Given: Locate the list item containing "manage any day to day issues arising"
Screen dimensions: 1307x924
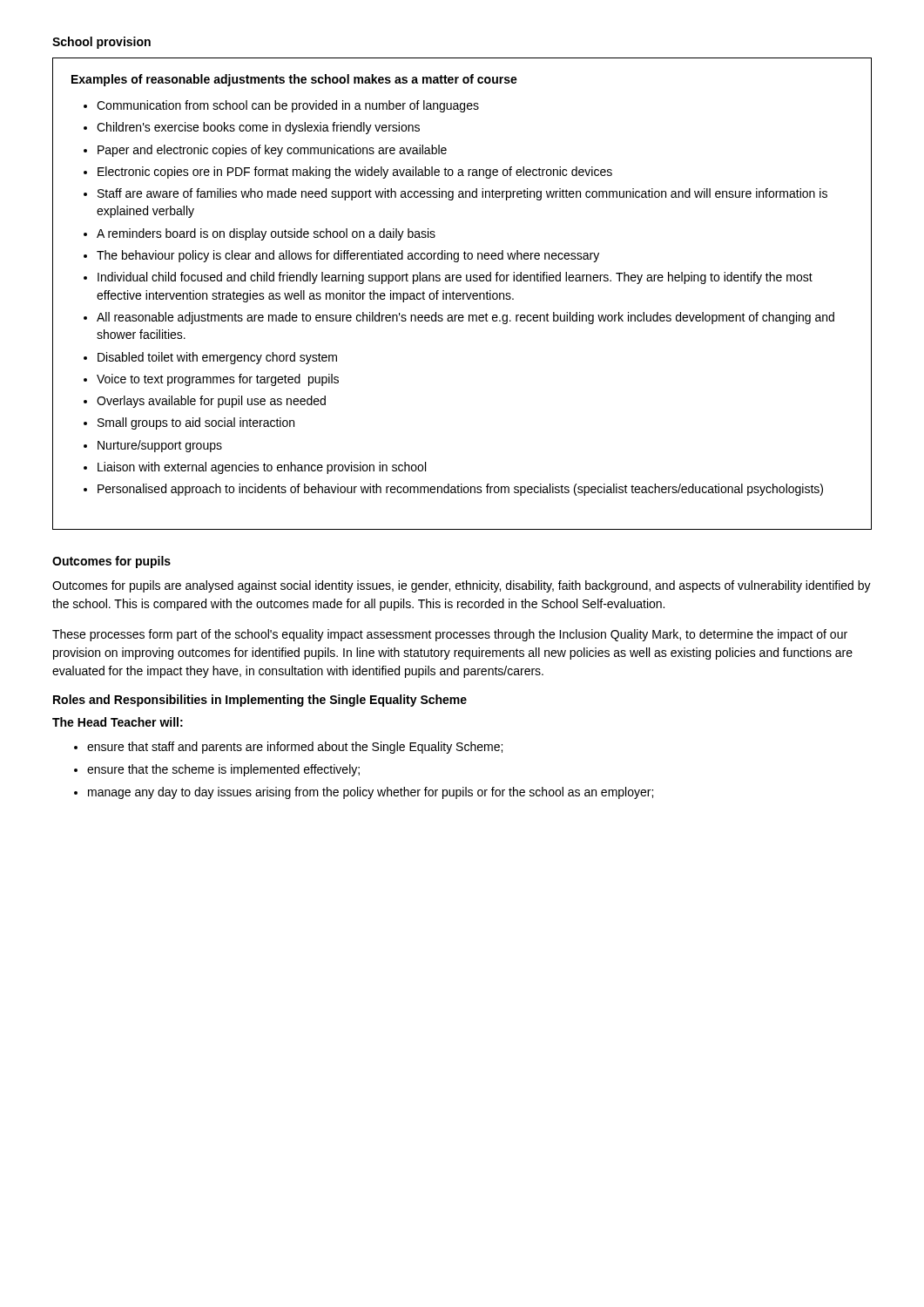Looking at the screenshot, I should click(x=479, y=792).
